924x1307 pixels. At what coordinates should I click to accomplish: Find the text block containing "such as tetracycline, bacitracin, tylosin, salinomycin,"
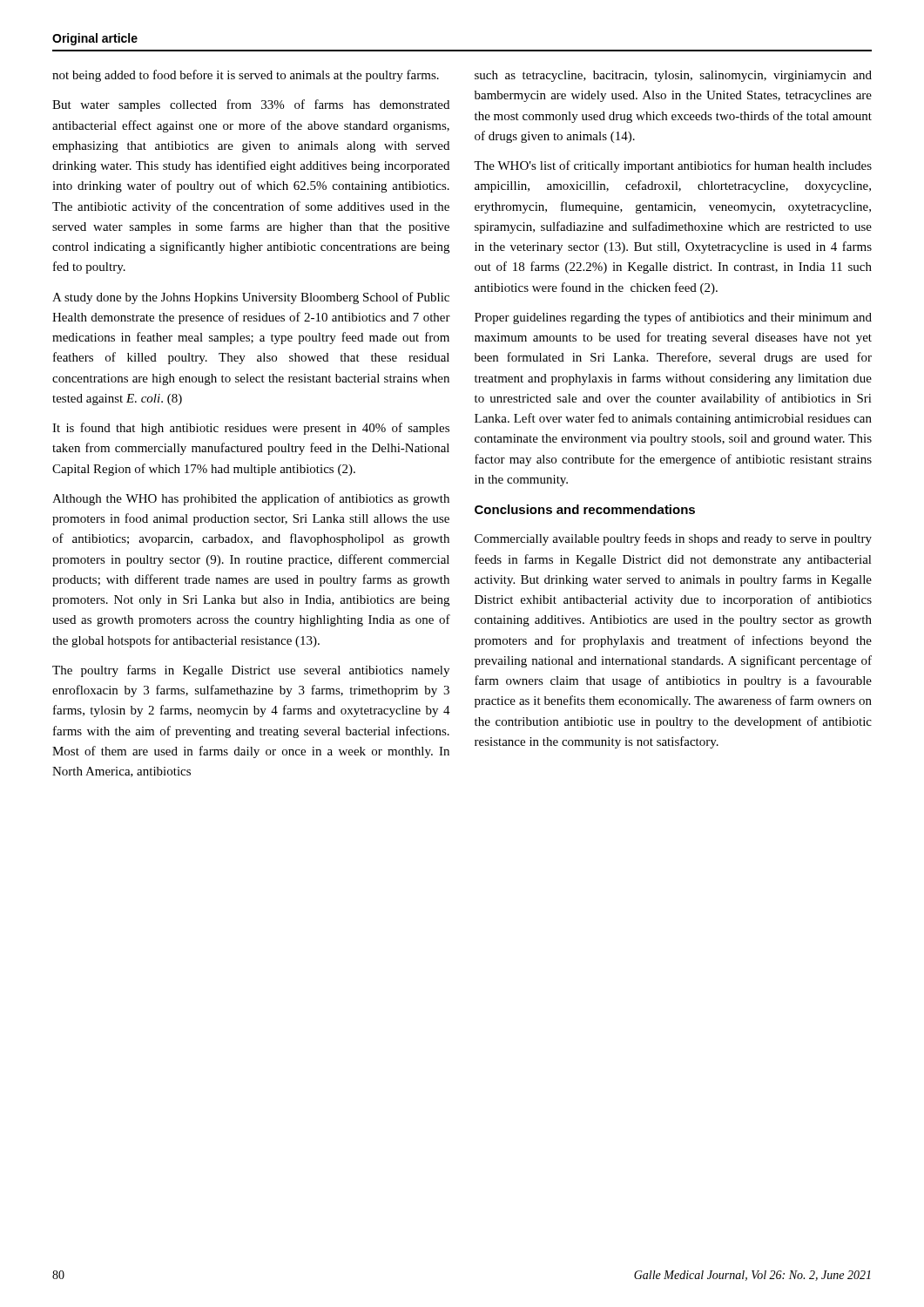point(673,106)
